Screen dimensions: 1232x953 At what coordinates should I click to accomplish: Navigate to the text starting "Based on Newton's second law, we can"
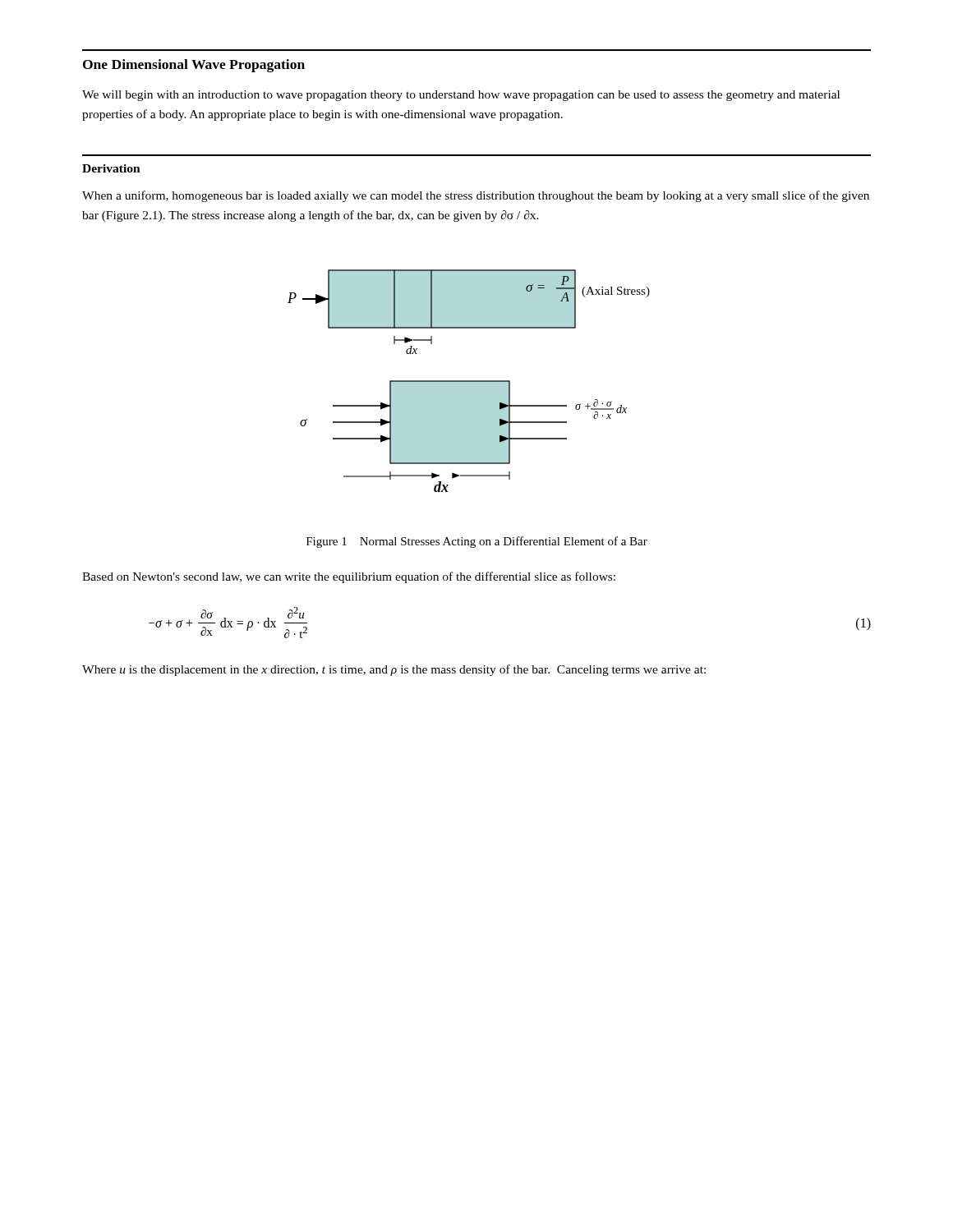pos(349,576)
